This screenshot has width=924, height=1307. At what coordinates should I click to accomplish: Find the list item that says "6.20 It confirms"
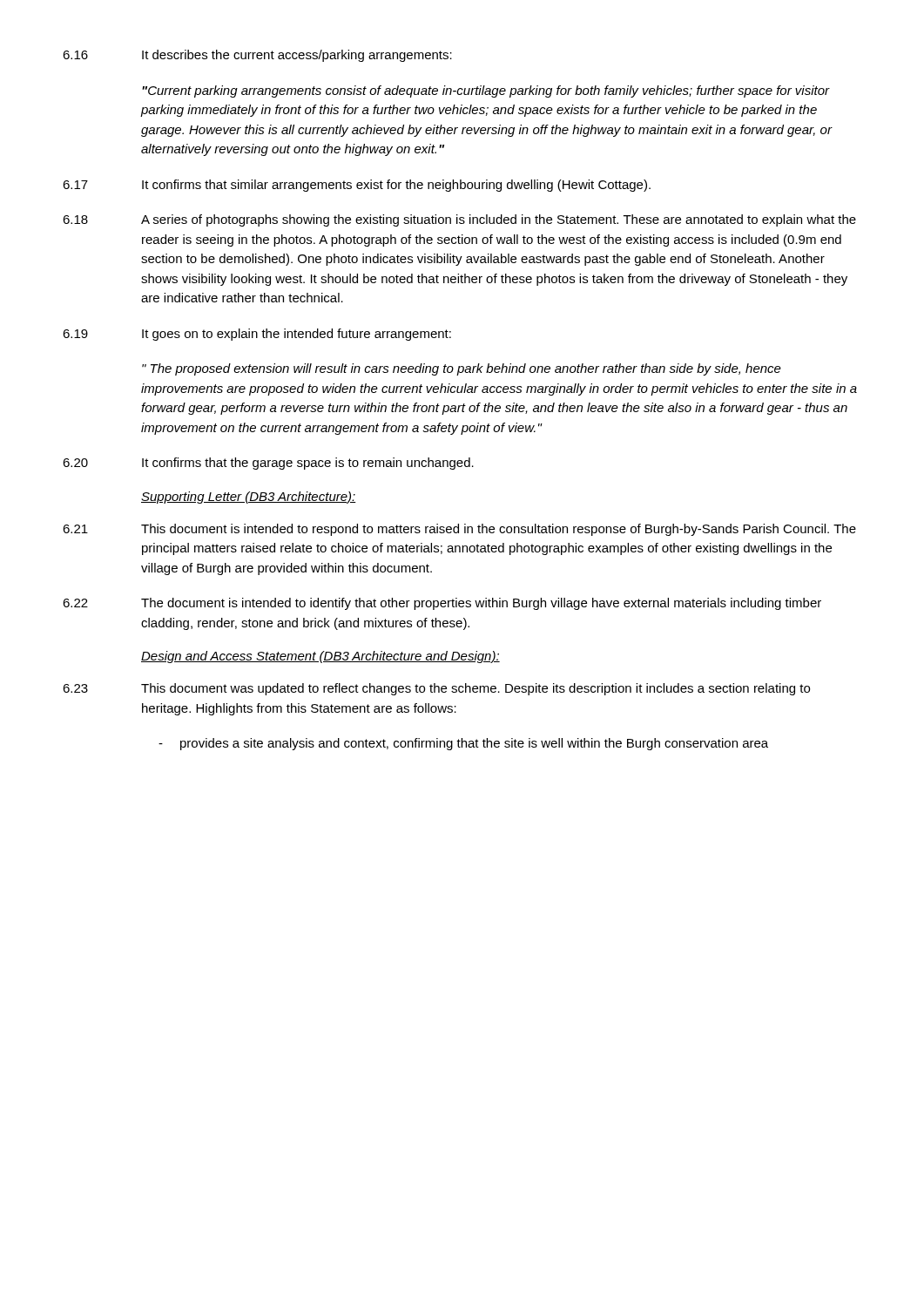coord(462,463)
